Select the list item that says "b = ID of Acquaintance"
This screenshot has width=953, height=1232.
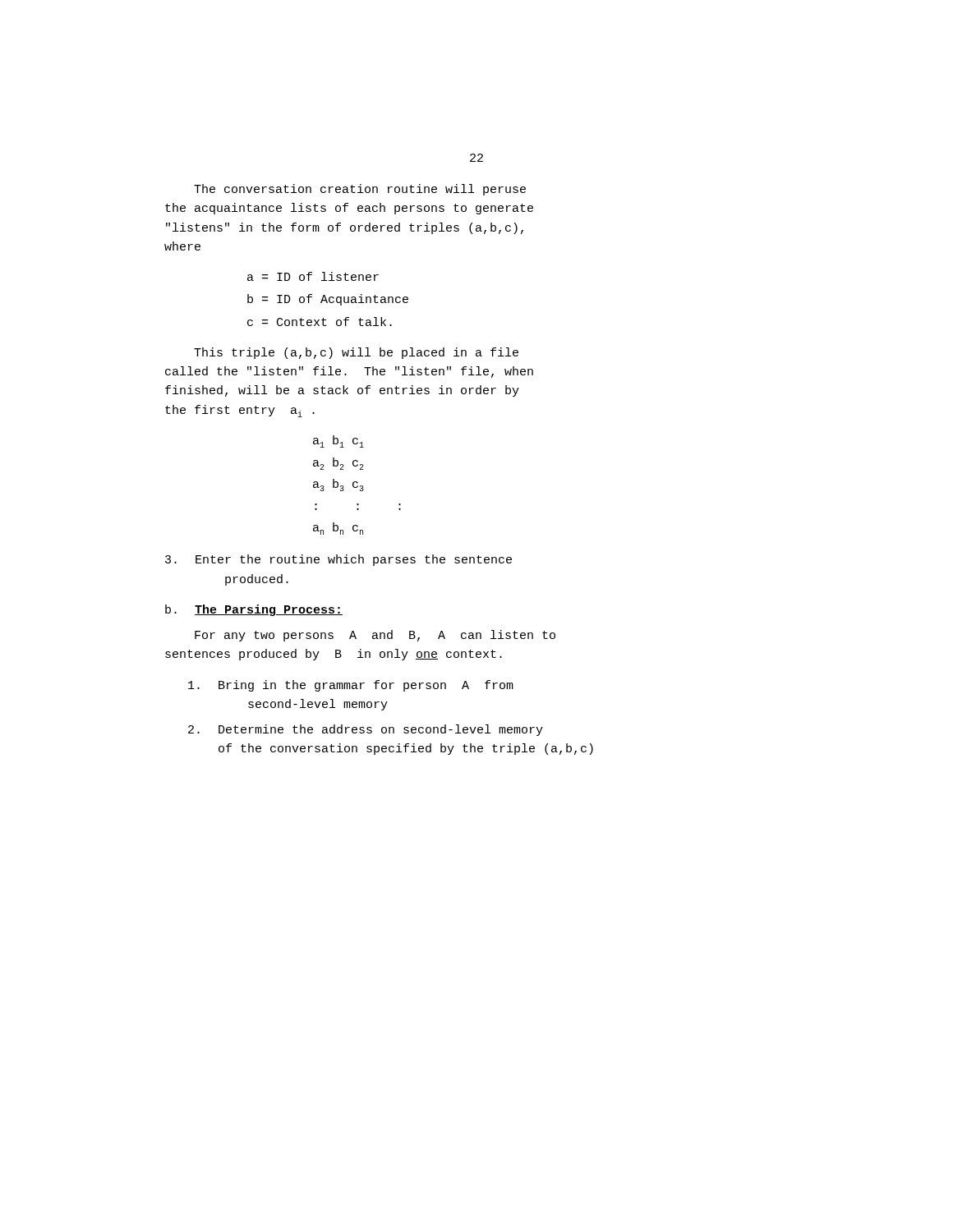pyautogui.click(x=328, y=300)
